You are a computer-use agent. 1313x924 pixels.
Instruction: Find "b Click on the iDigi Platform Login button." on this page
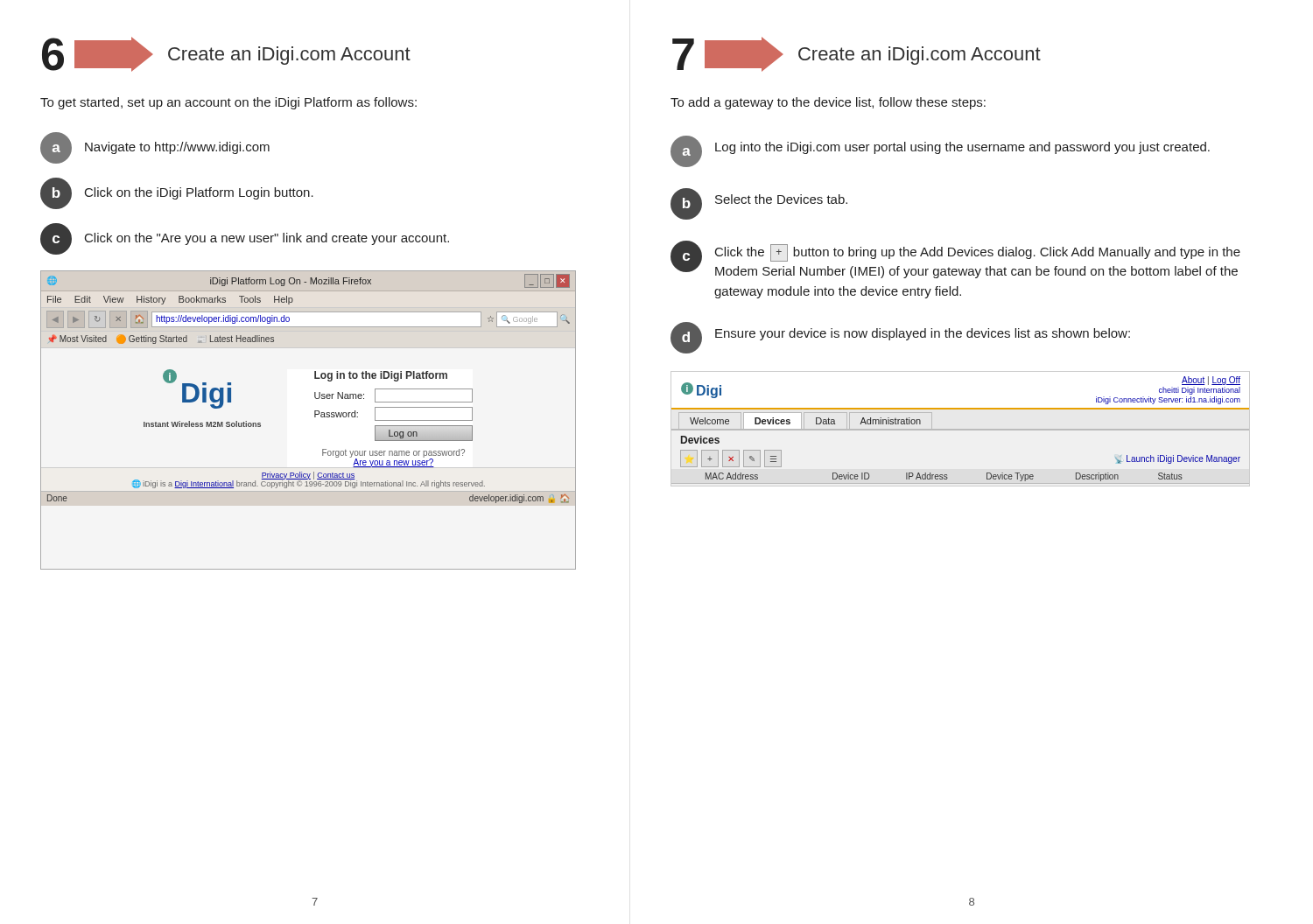click(177, 193)
